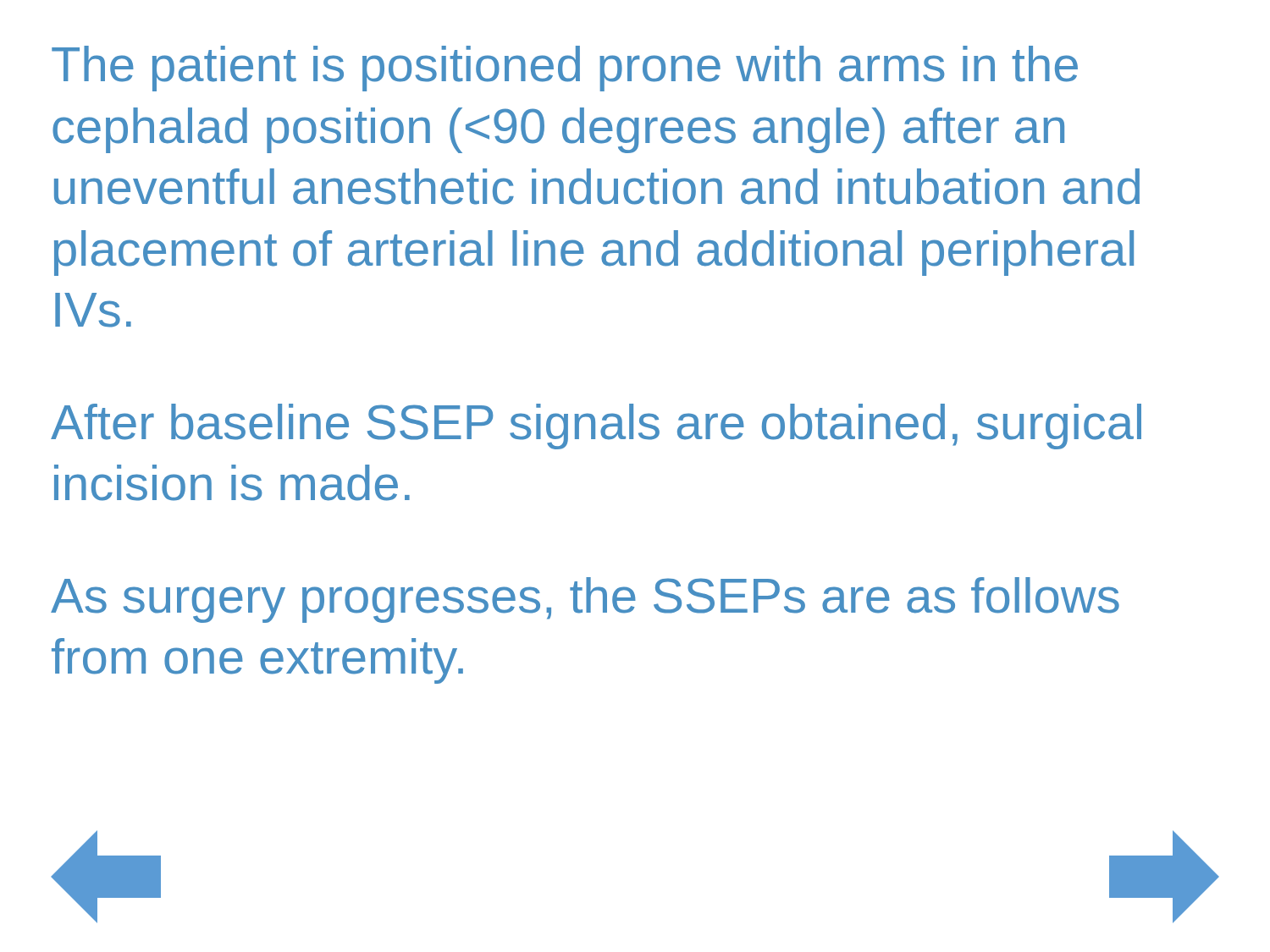1270x952 pixels.
Task: Point to the passage starting "The patient is positioned prone with arms in"
Action: pos(597,187)
